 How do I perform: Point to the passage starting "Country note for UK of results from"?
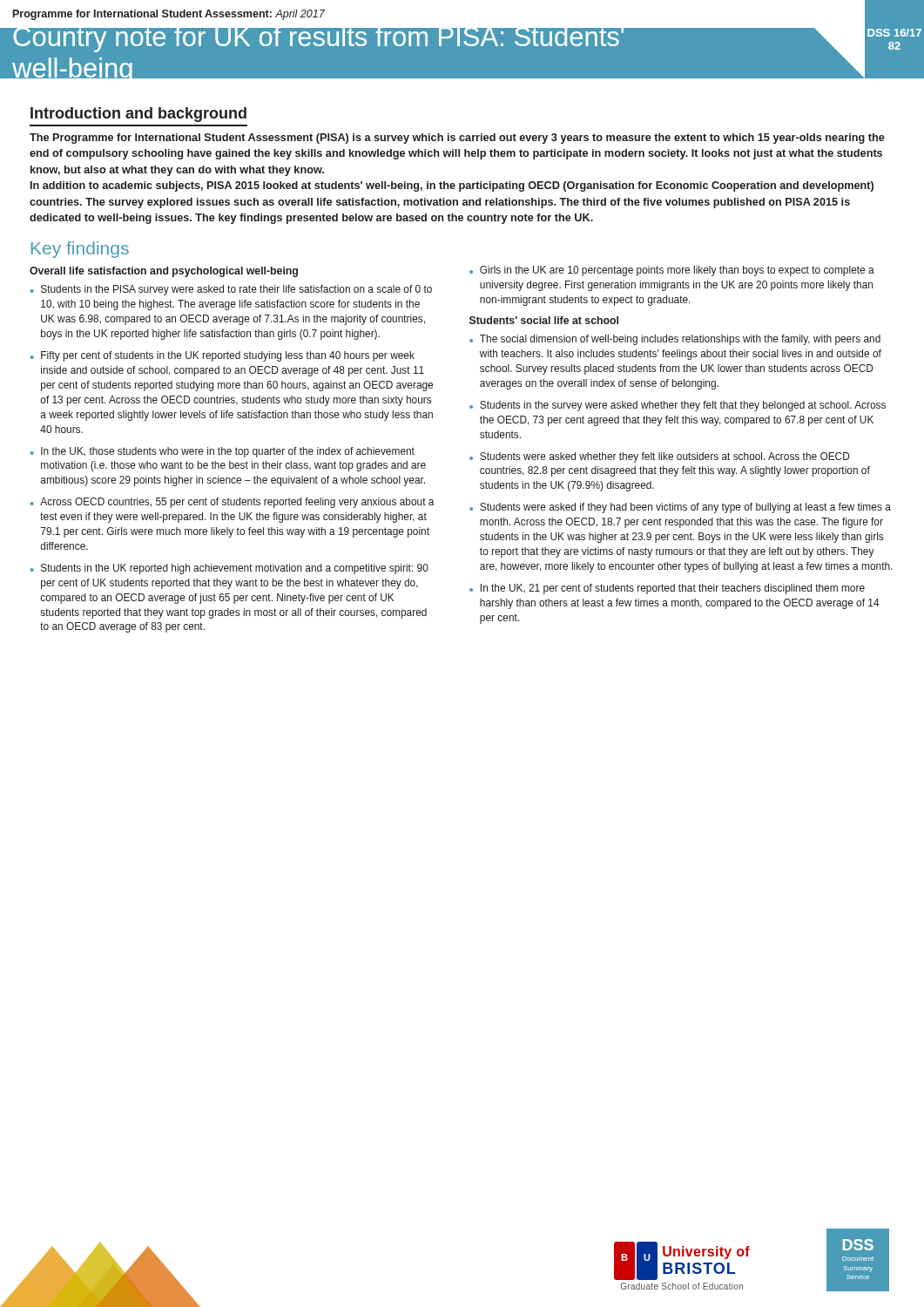tap(319, 53)
